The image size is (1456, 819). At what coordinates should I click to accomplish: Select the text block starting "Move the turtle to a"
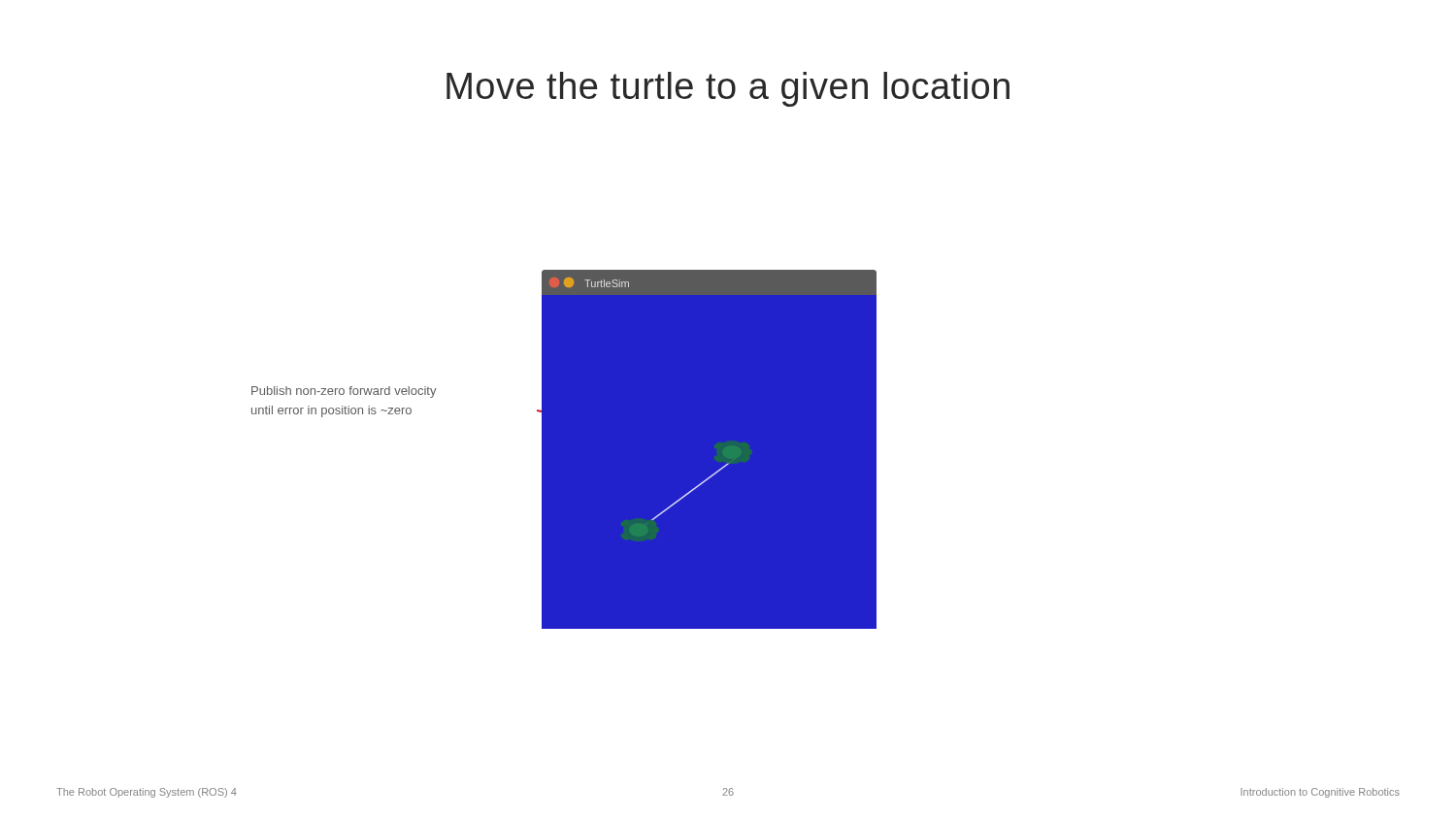point(728,86)
